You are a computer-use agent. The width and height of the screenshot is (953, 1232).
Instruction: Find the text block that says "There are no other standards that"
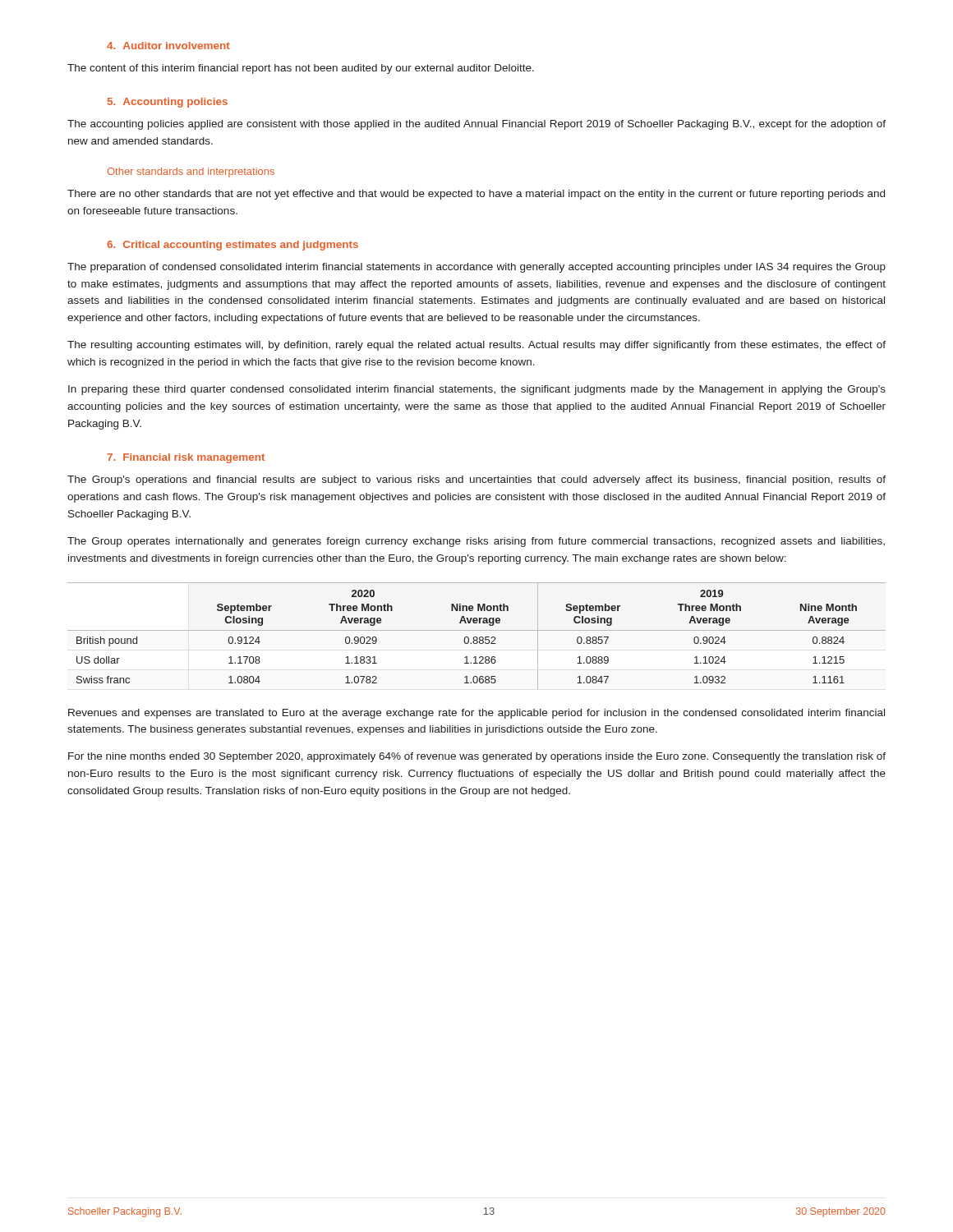click(x=476, y=203)
